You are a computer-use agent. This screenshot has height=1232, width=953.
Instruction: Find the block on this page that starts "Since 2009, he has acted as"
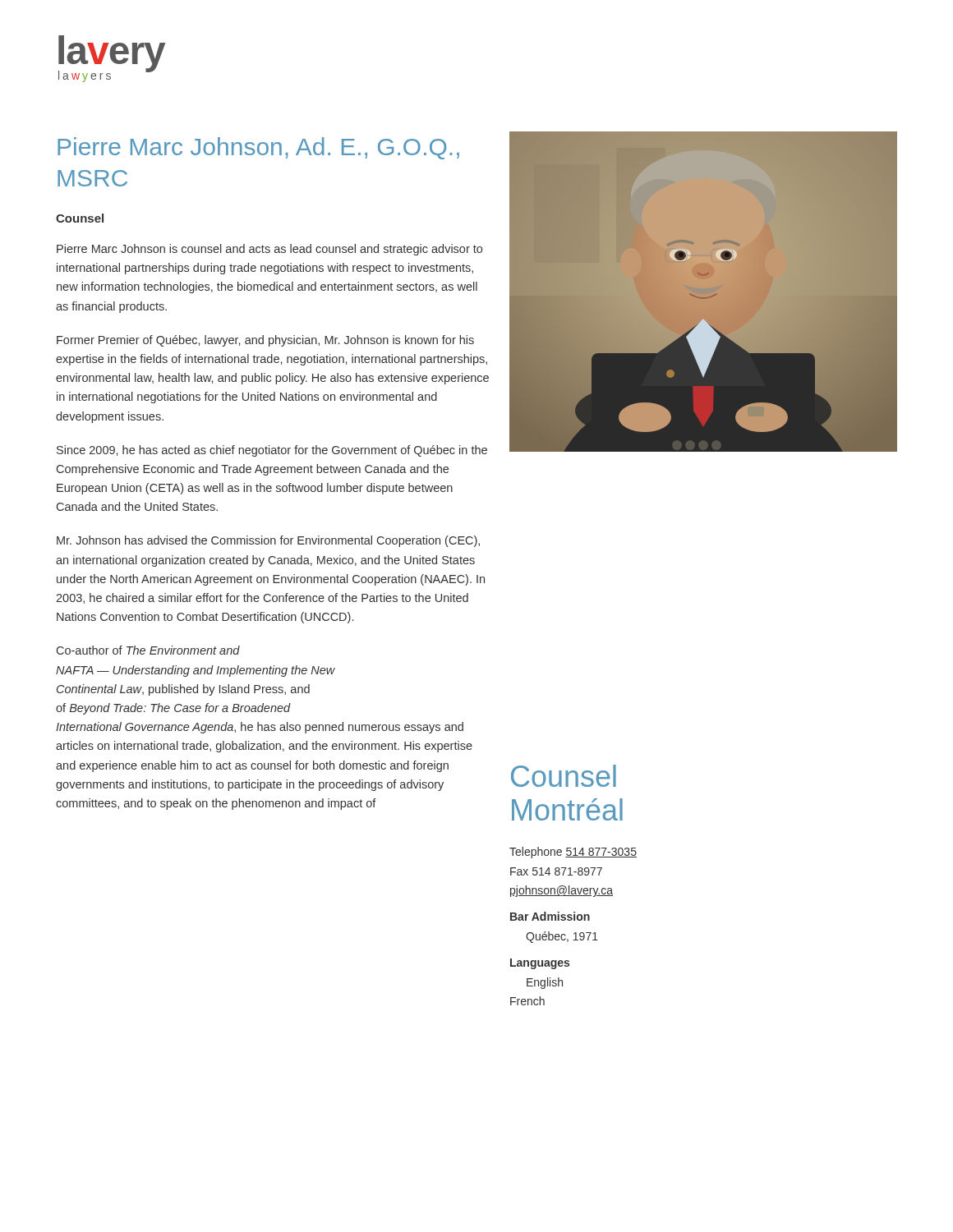tap(272, 478)
